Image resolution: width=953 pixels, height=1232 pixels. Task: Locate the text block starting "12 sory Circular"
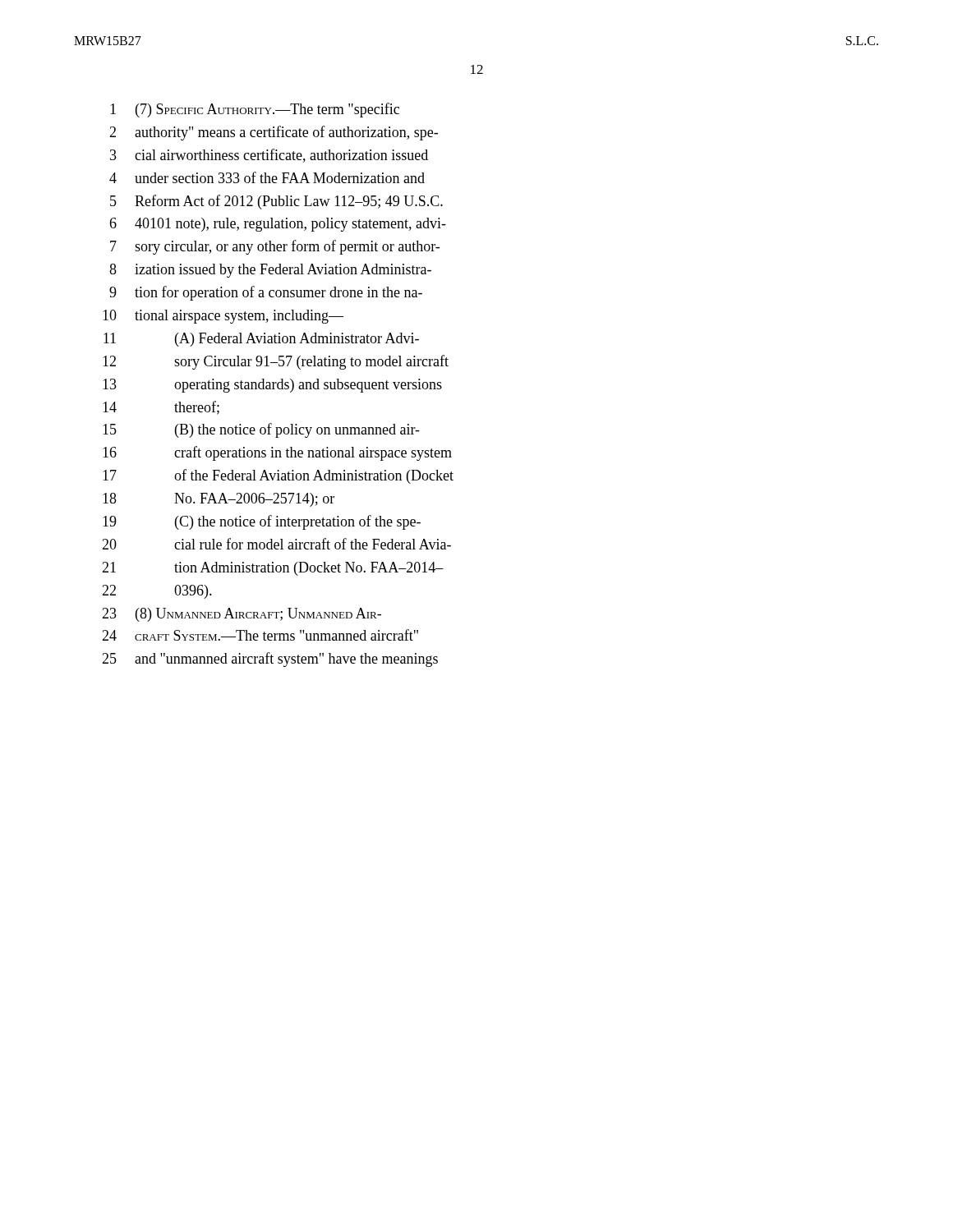[x=276, y=362]
